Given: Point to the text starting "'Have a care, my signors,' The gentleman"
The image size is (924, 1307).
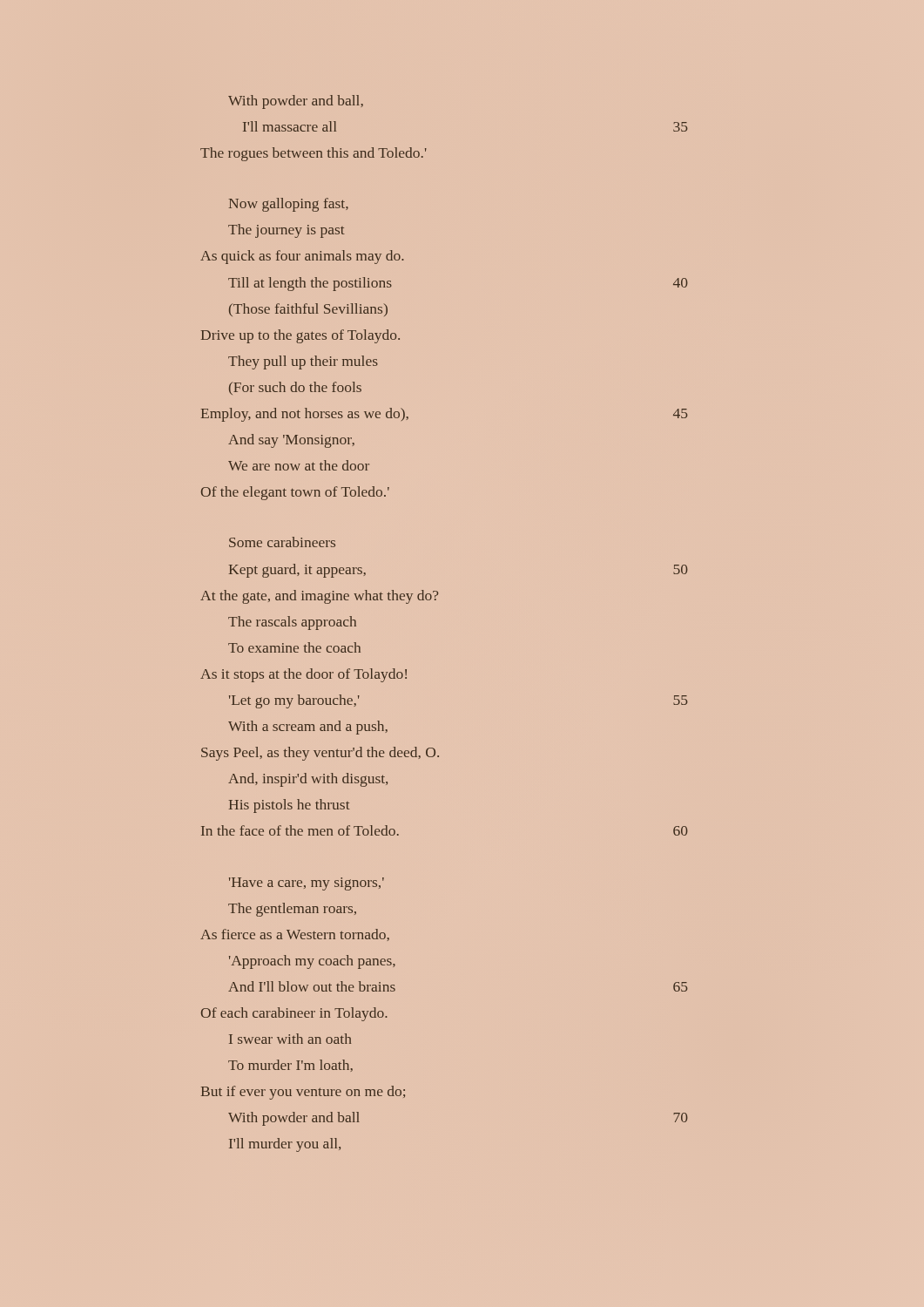Looking at the screenshot, I should 307,884.
